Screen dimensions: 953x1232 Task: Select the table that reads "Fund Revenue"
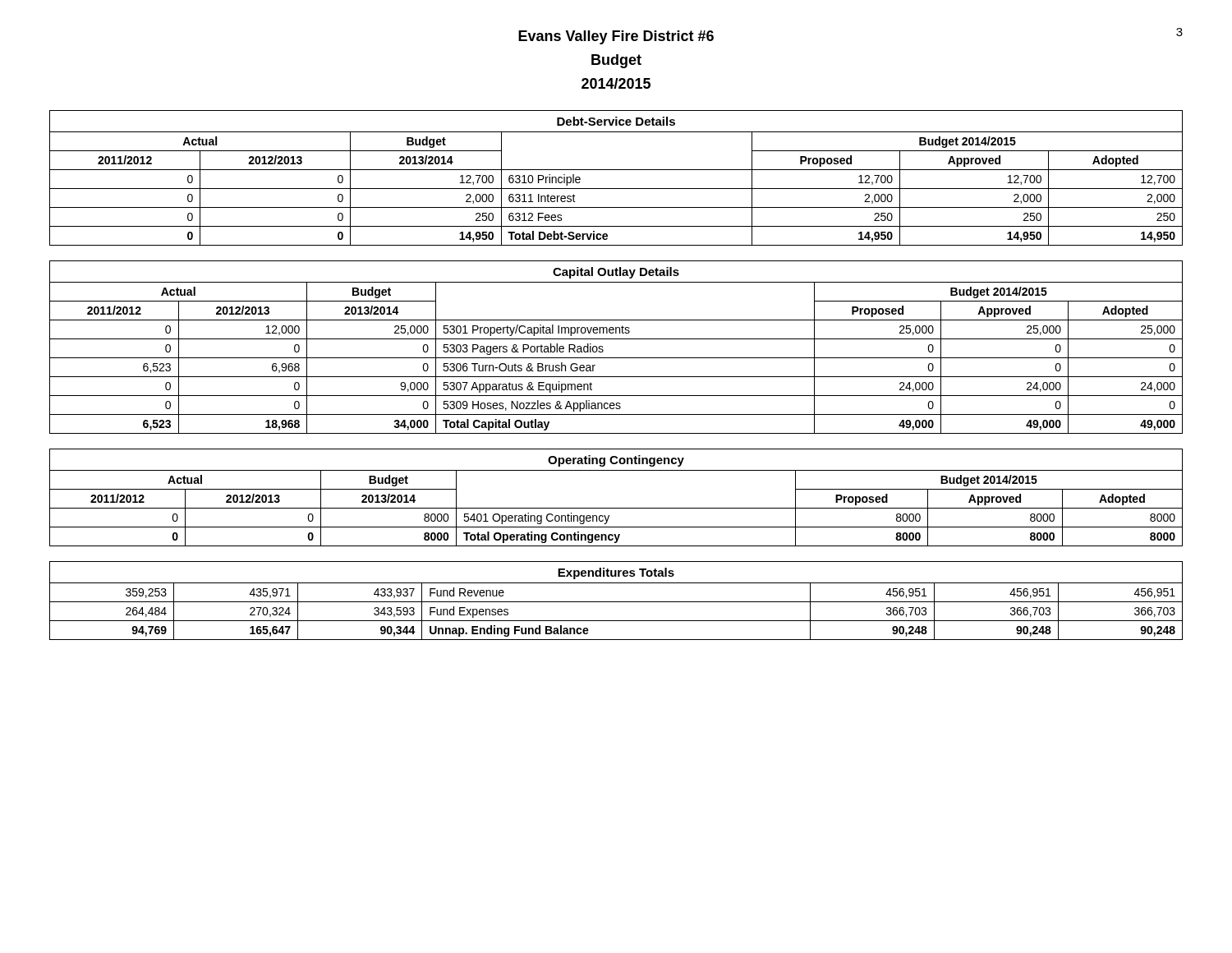pos(616,601)
